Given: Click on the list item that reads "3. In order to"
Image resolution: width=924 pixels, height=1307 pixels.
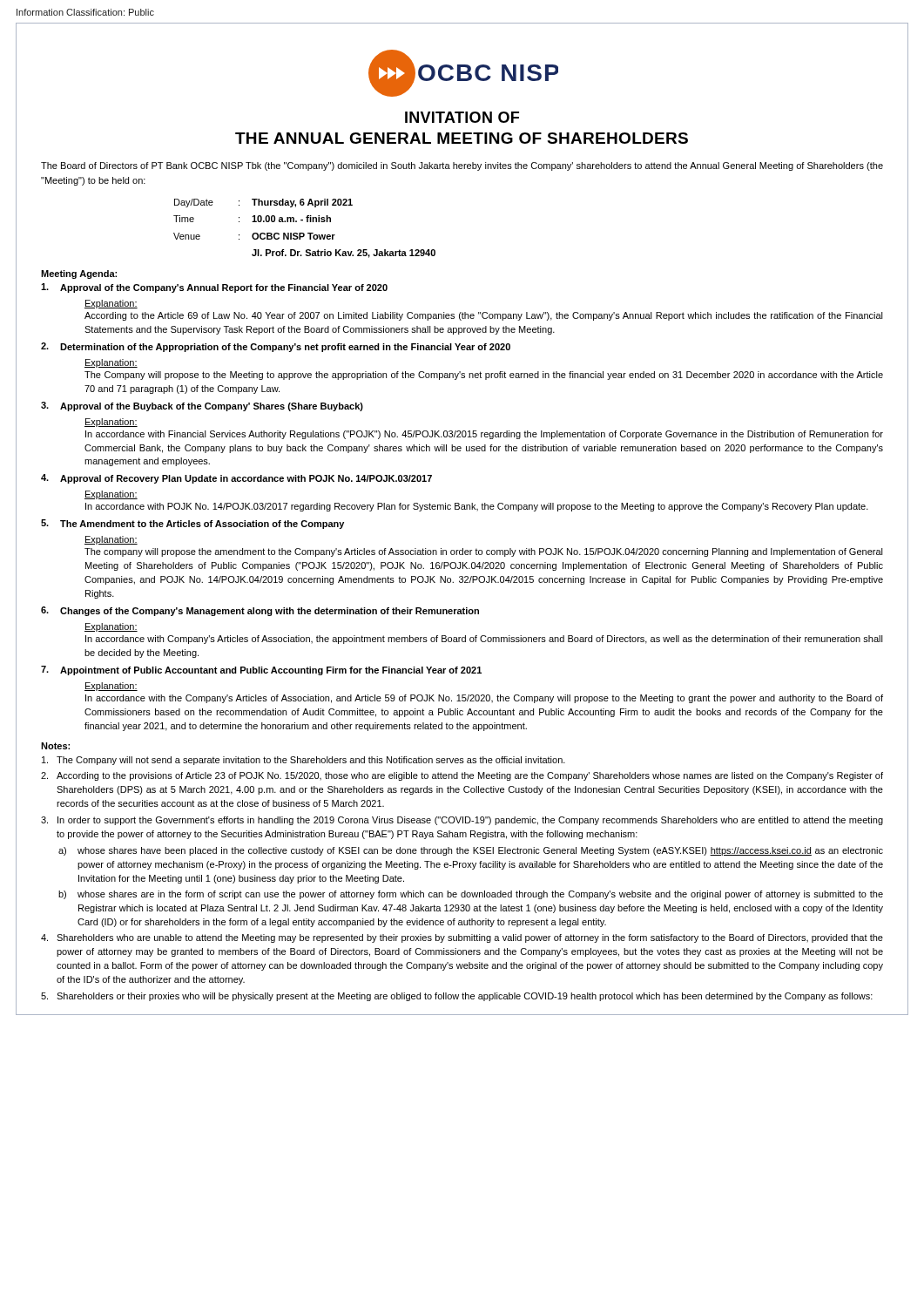Looking at the screenshot, I should [x=462, y=828].
